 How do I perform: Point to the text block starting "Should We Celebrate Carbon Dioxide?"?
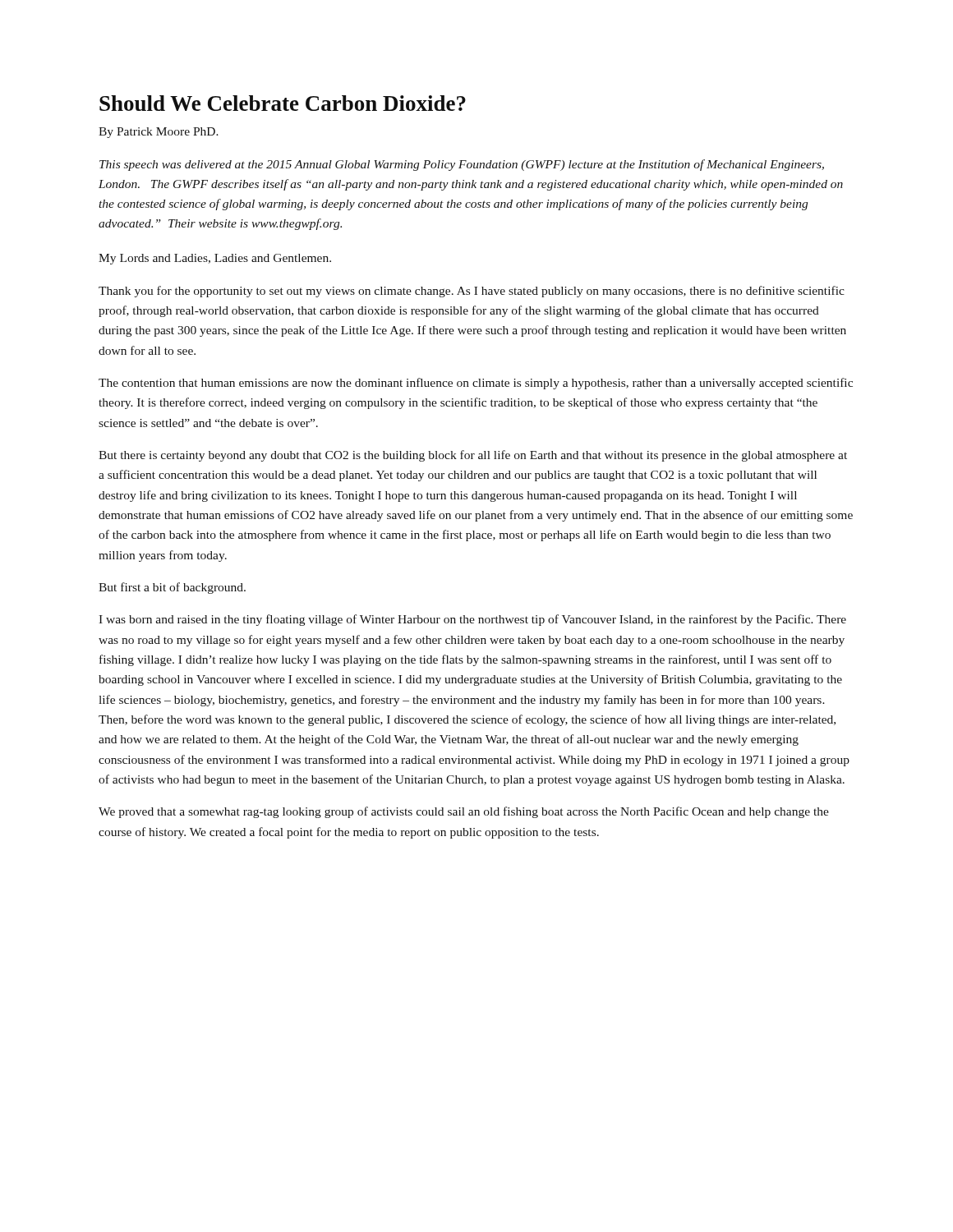[476, 104]
